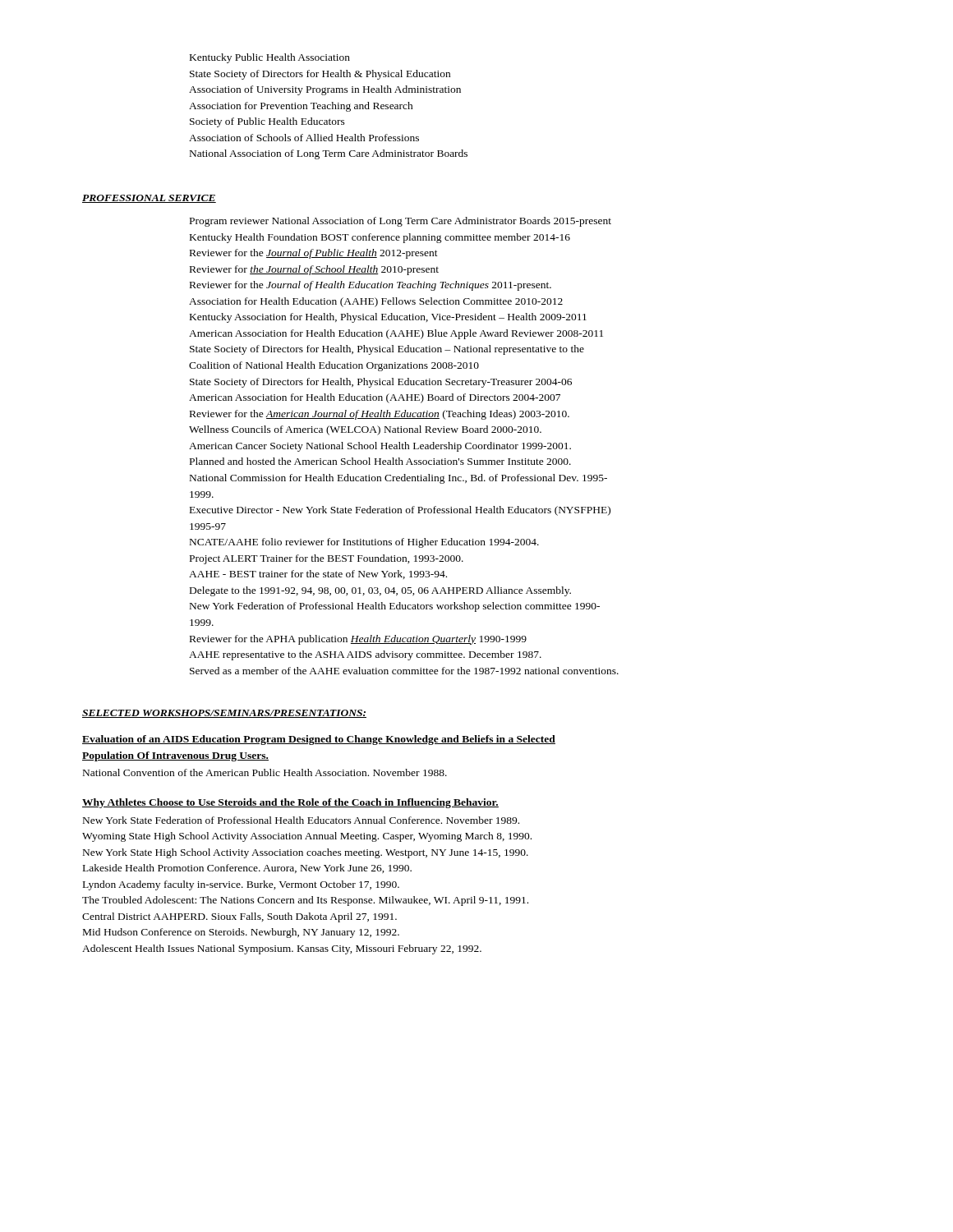Locate the block starting "State Society of Directors for Health"
Image resolution: width=953 pixels, height=1232 pixels.
click(320, 73)
